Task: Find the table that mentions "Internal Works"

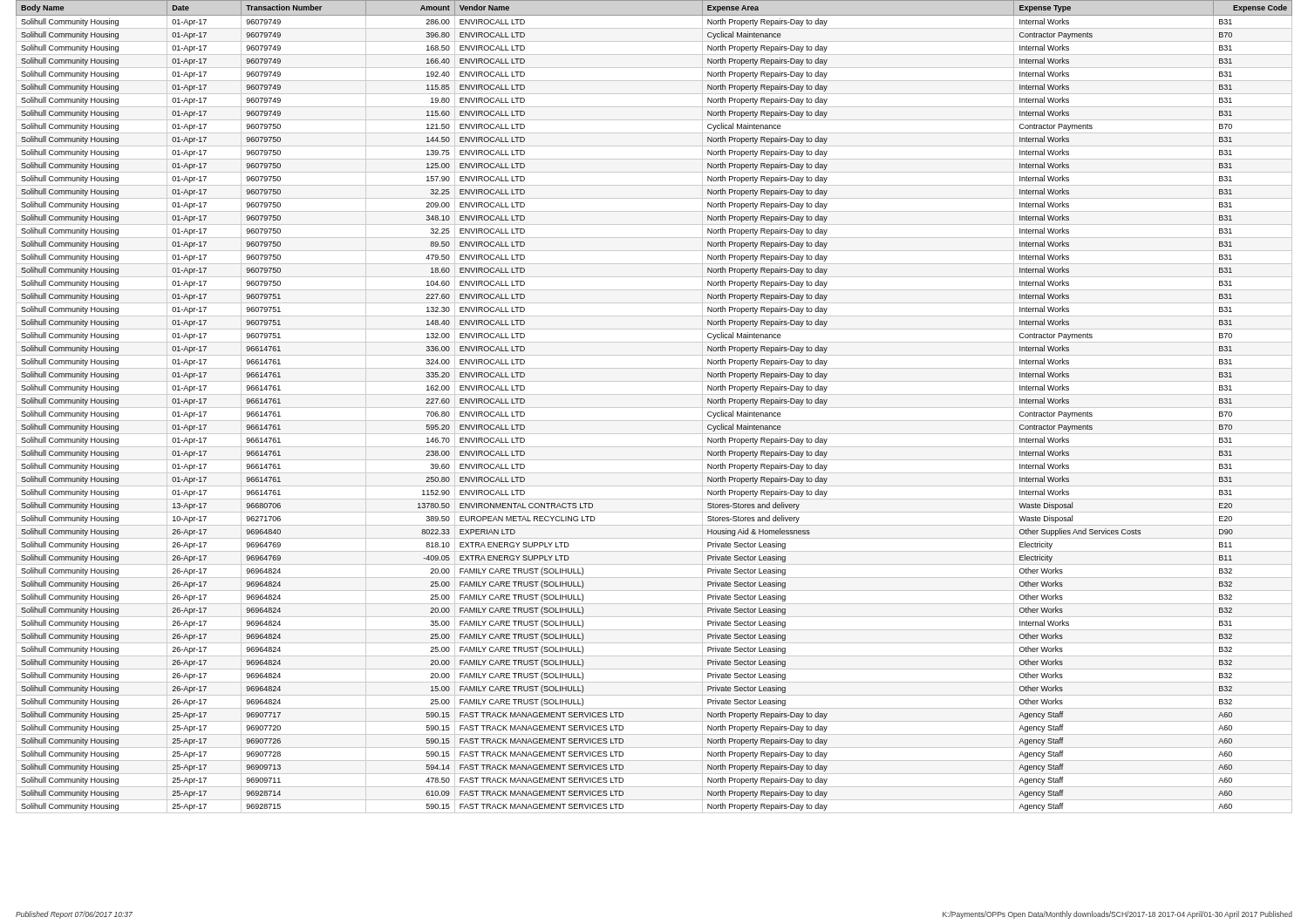Action: coord(654,407)
